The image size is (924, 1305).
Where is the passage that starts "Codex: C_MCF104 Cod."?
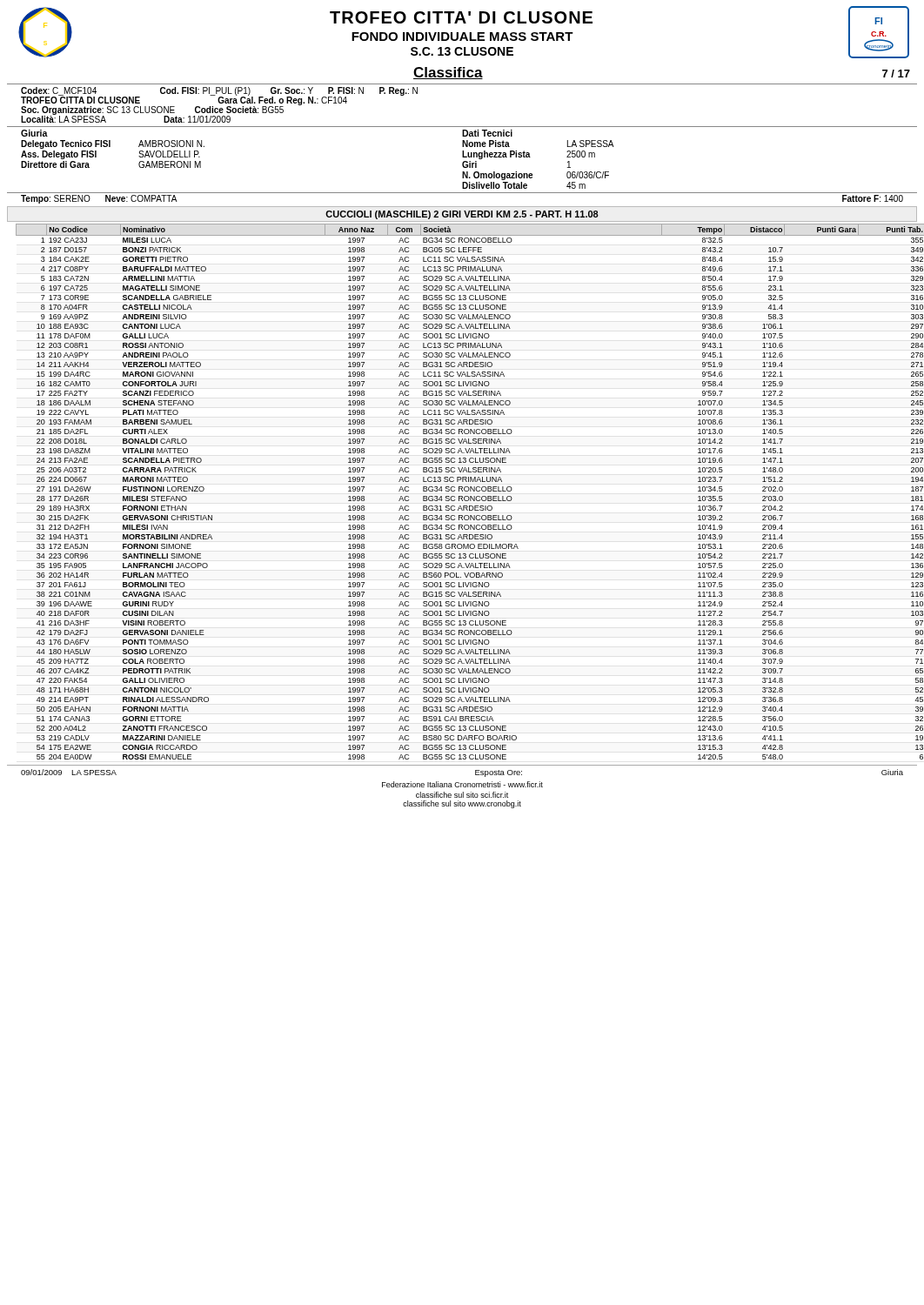[462, 105]
